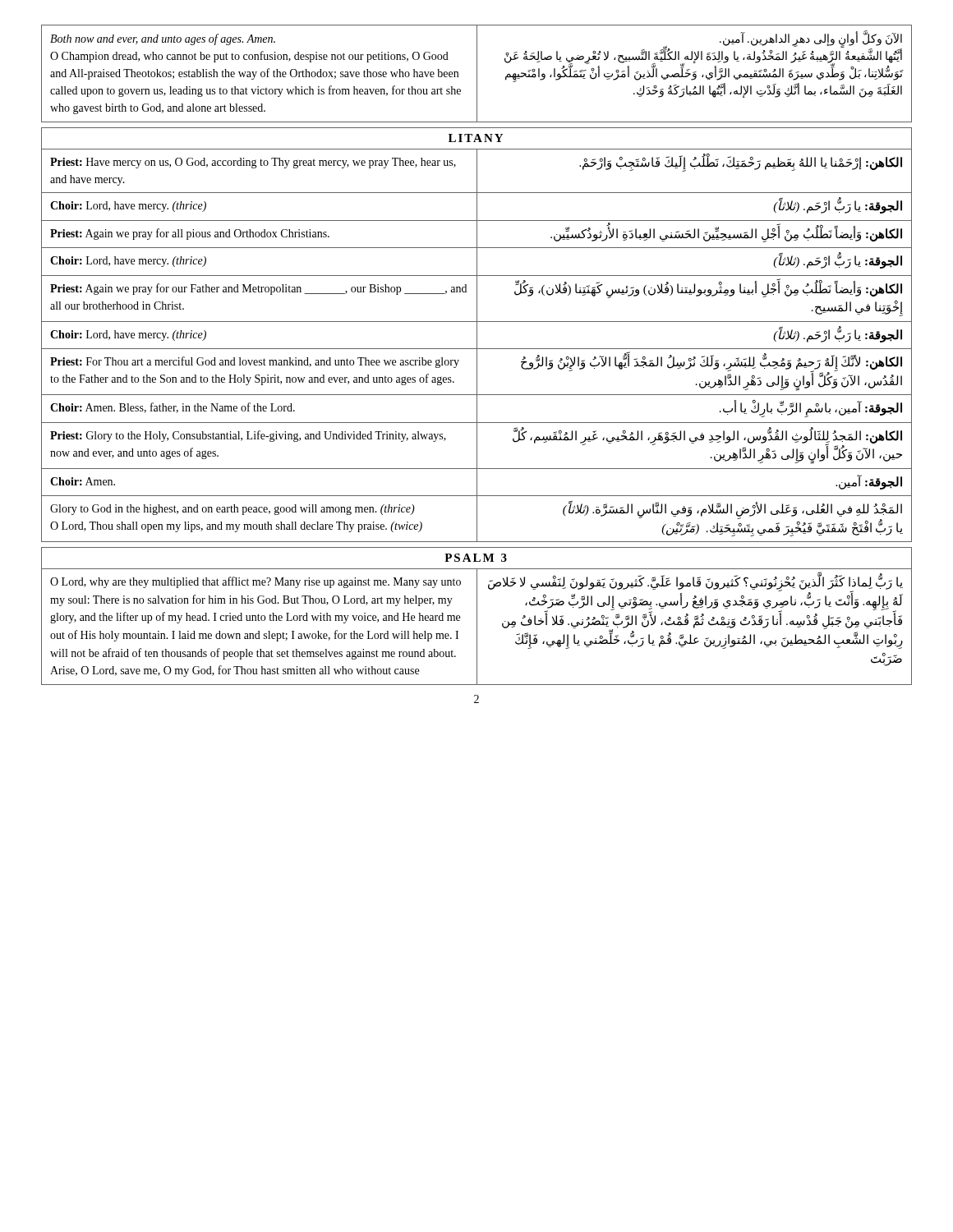Image resolution: width=953 pixels, height=1232 pixels.
Task: Click on the section header that reads "PSALM 3"
Action: click(x=476, y=558)
